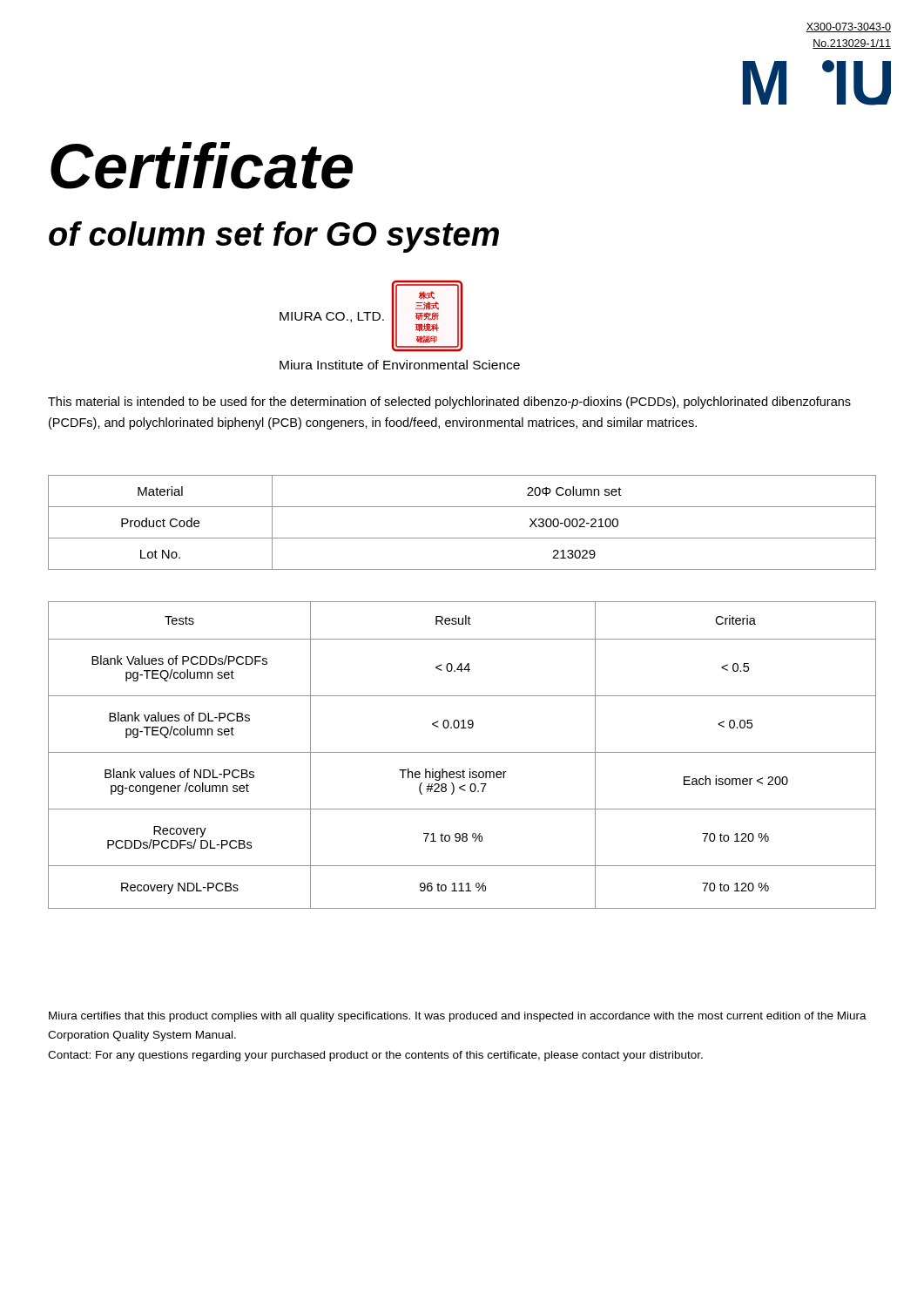Locate the table with the text "< 0.019"
Viewport: 924px width, 1307px height.
point(462,755)
